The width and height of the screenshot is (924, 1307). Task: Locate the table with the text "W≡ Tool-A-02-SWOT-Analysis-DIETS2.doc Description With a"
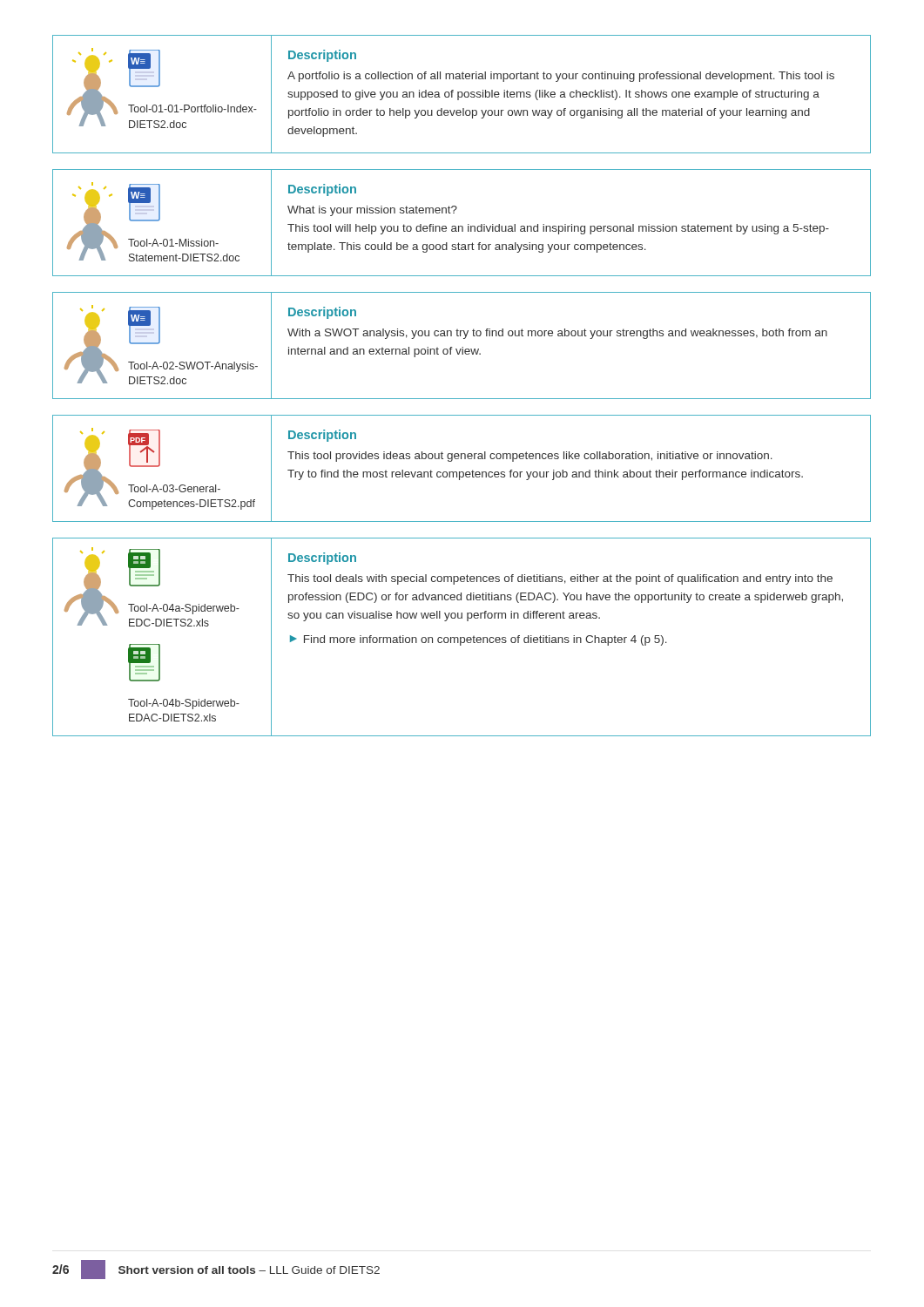tap(462, 345)
